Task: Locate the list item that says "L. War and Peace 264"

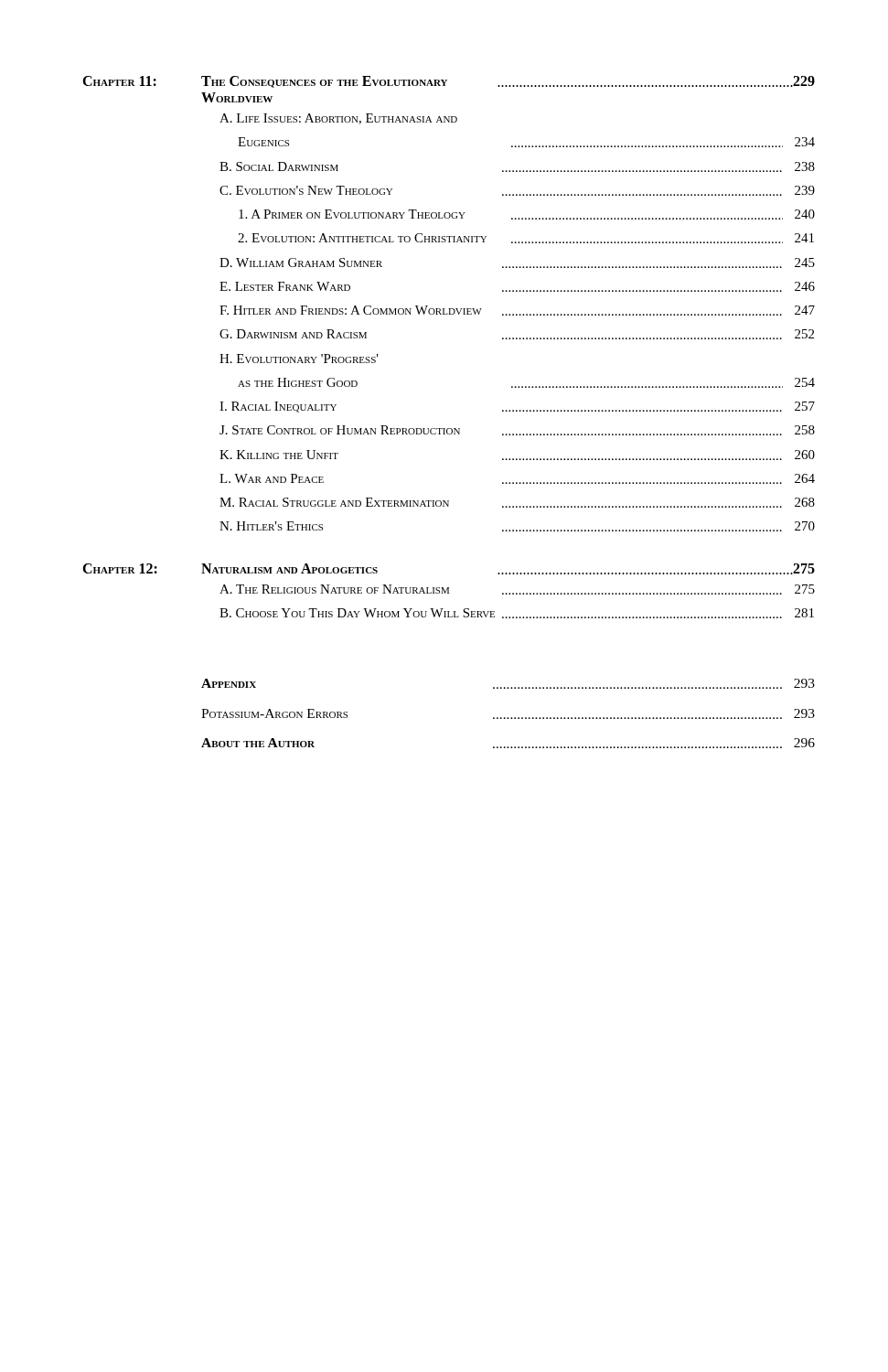Action: (x=508, y=478)
